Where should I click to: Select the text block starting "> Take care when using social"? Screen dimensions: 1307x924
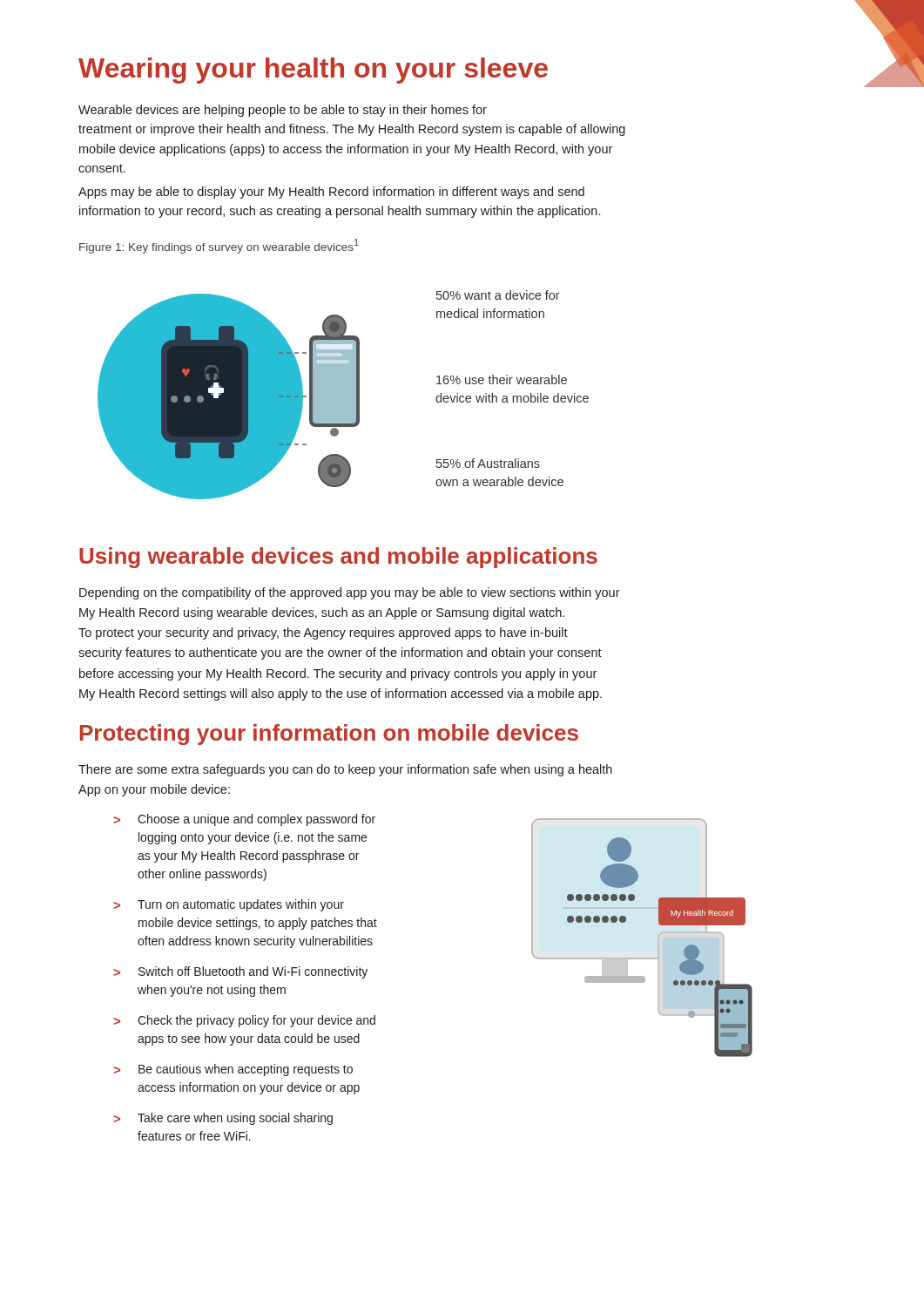coord(283,1128)
